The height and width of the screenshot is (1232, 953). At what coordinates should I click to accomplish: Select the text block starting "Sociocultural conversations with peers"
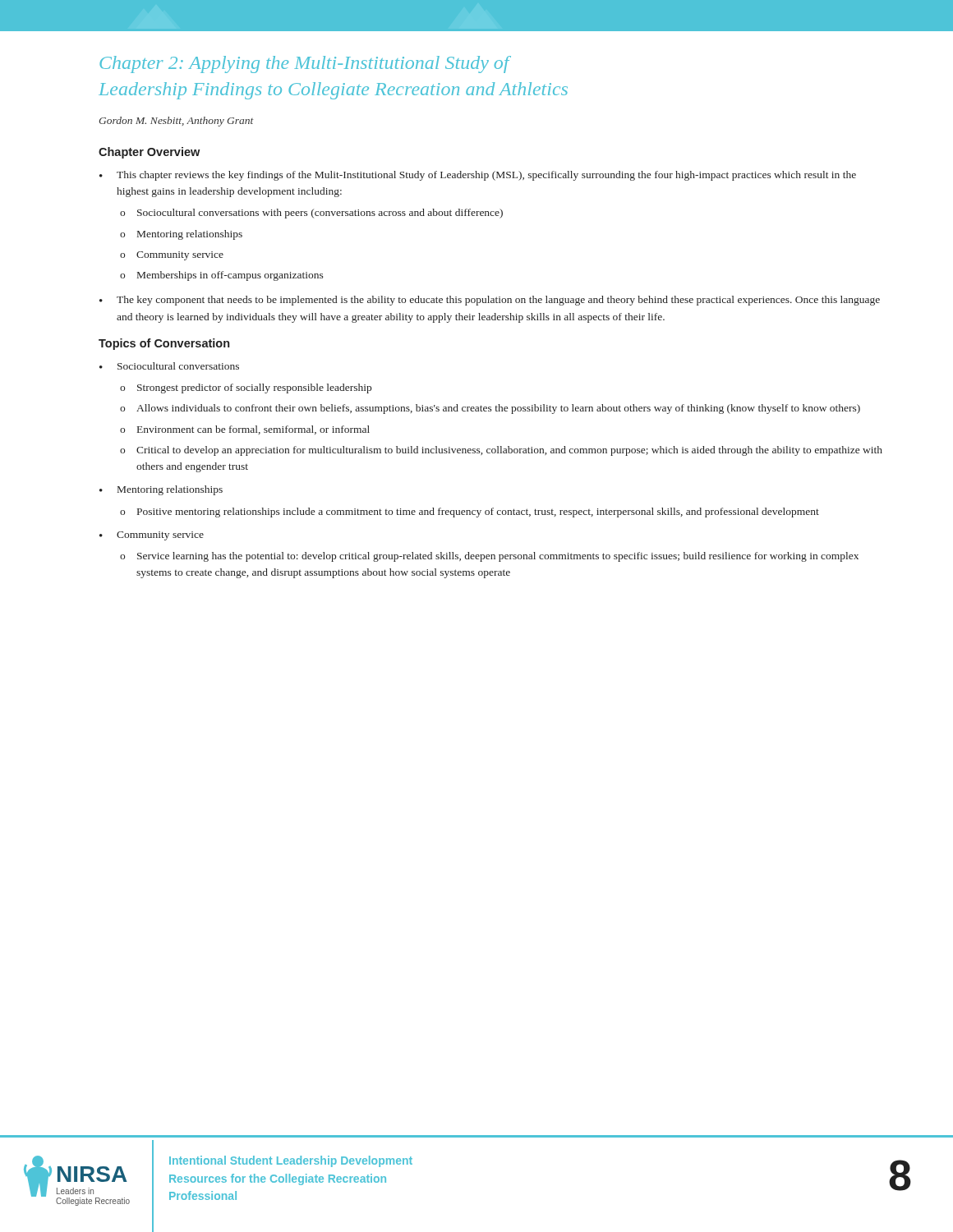320,213
